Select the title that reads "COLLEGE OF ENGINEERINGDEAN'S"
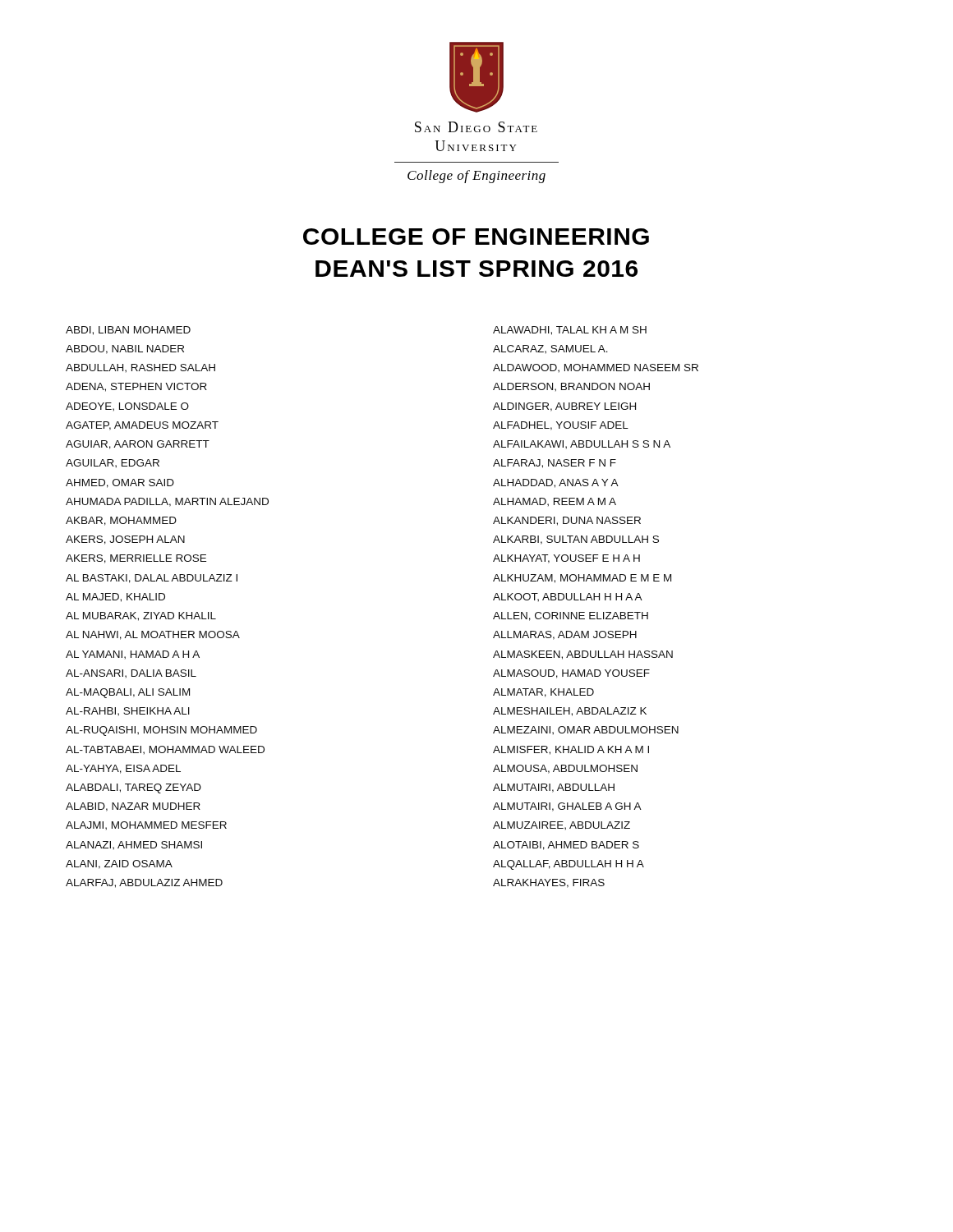The width and height of the screenshot is (953, 1232). pos(476,252)
